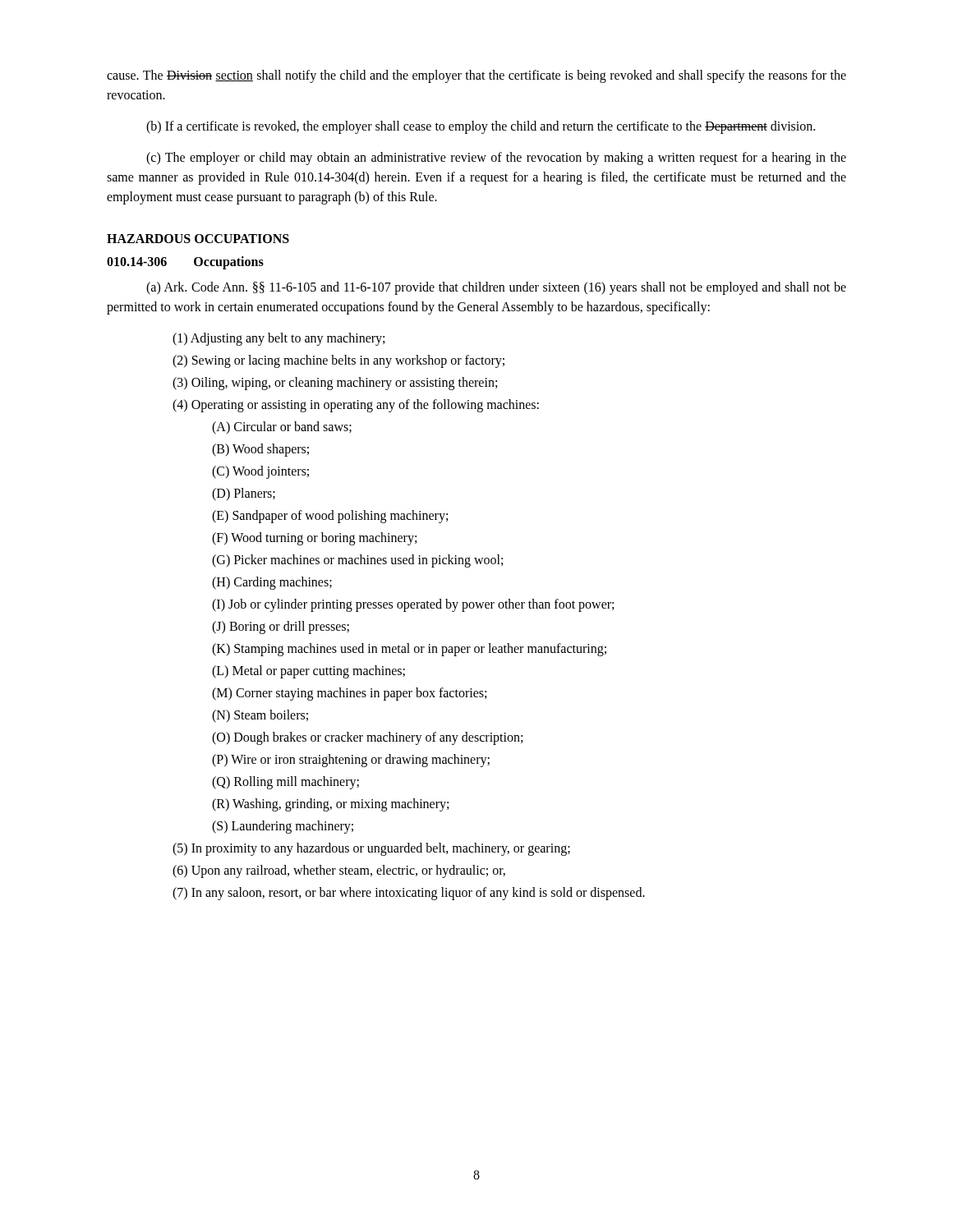Find the block starting "(a) Ark. Code Ann. §§ 11-6-105 and 11-6-107"

click(476, 297)
